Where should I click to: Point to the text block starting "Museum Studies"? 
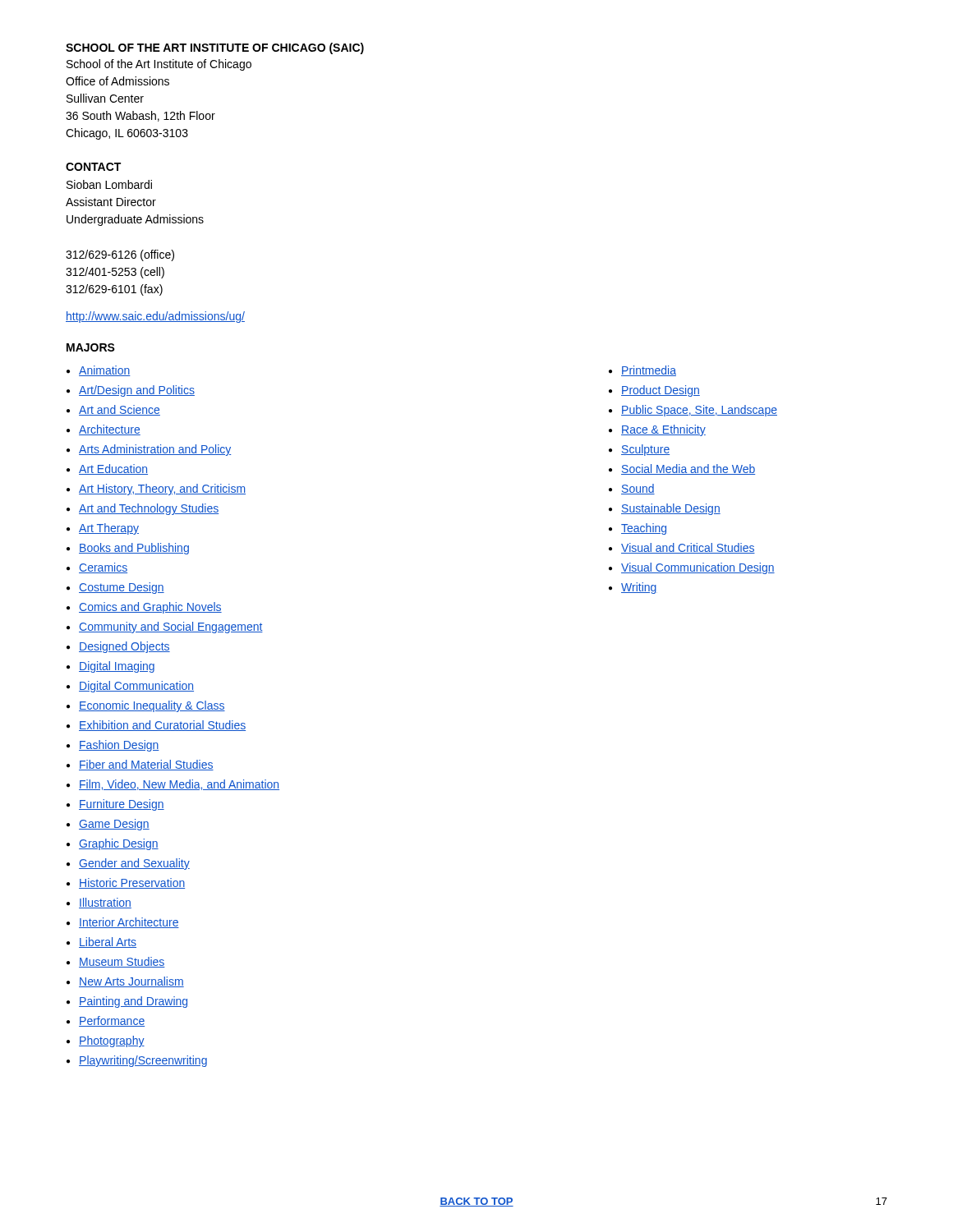pyautogui.click(x=122, y=962)
